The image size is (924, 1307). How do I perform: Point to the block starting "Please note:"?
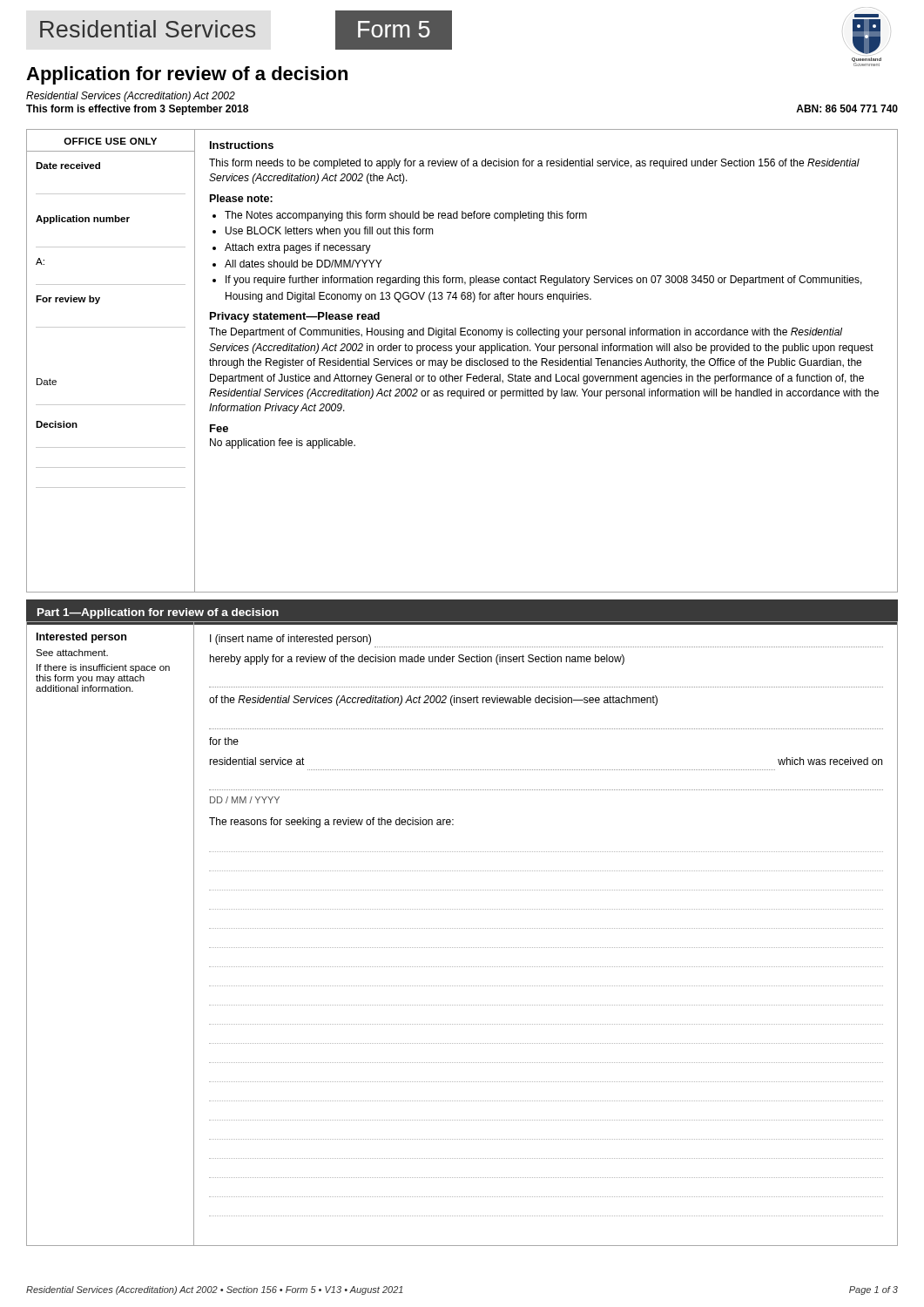241,198
